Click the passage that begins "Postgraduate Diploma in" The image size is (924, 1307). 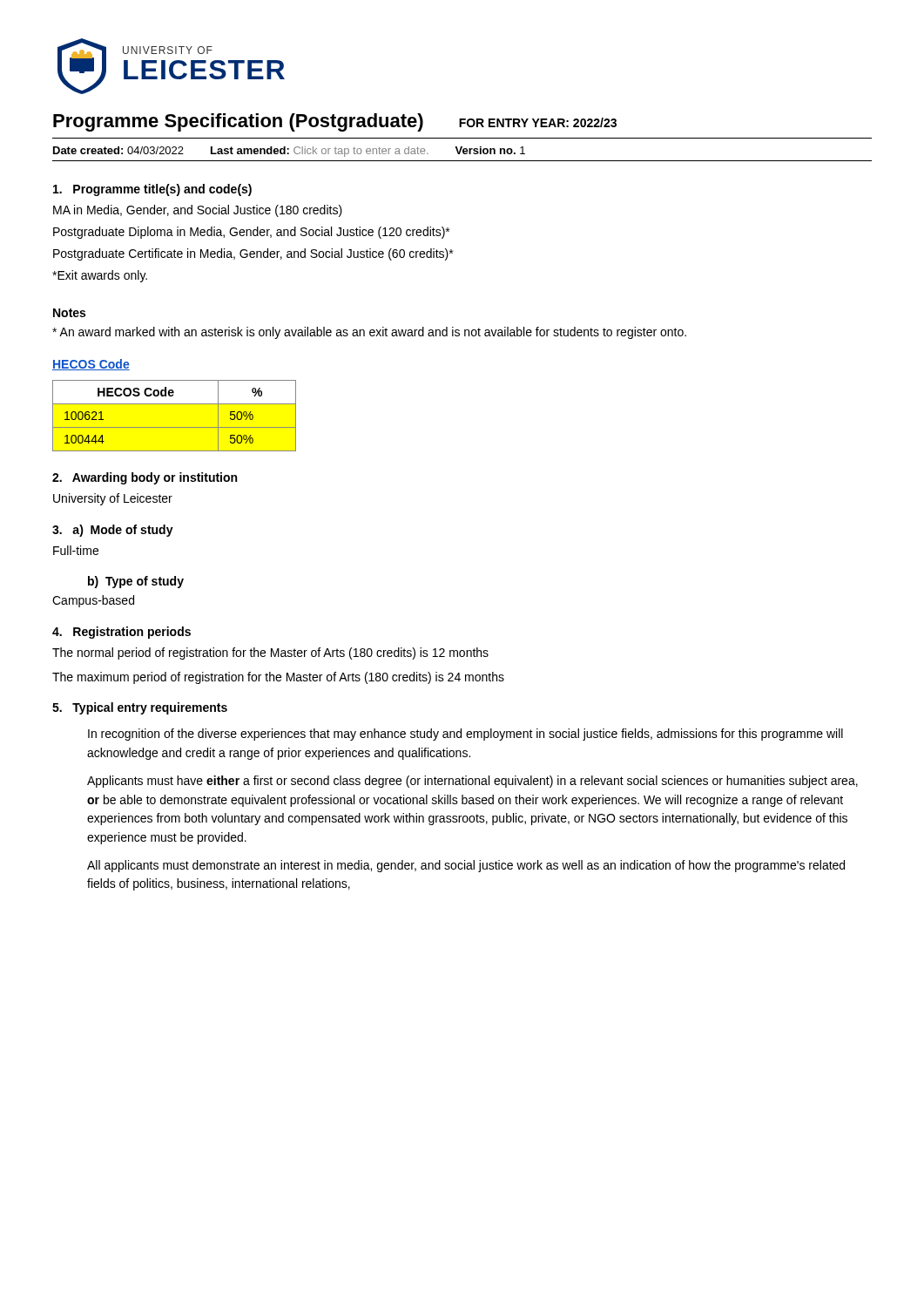tap(251, 232)
